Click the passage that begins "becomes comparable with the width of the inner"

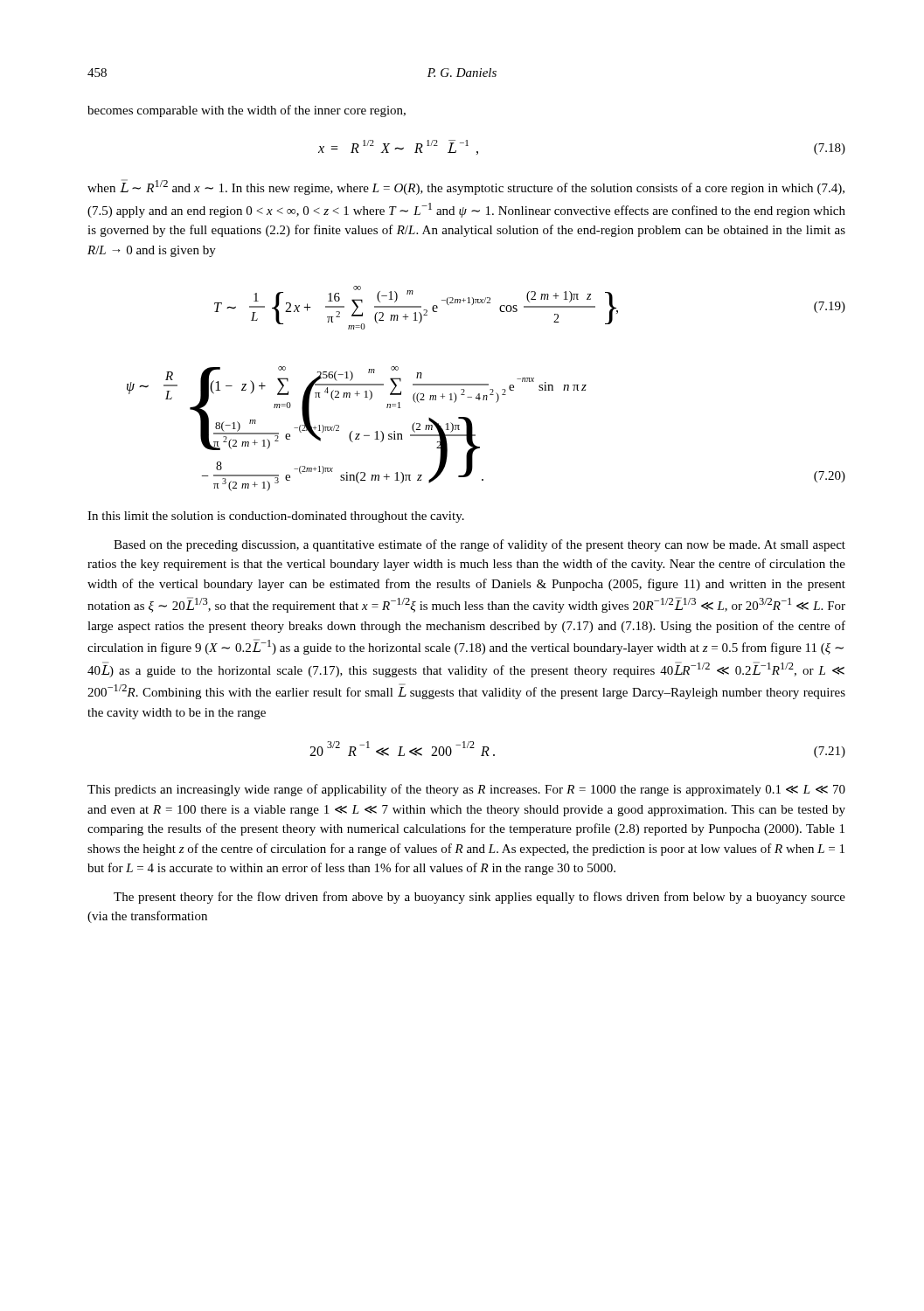click(x=247, y=110)
